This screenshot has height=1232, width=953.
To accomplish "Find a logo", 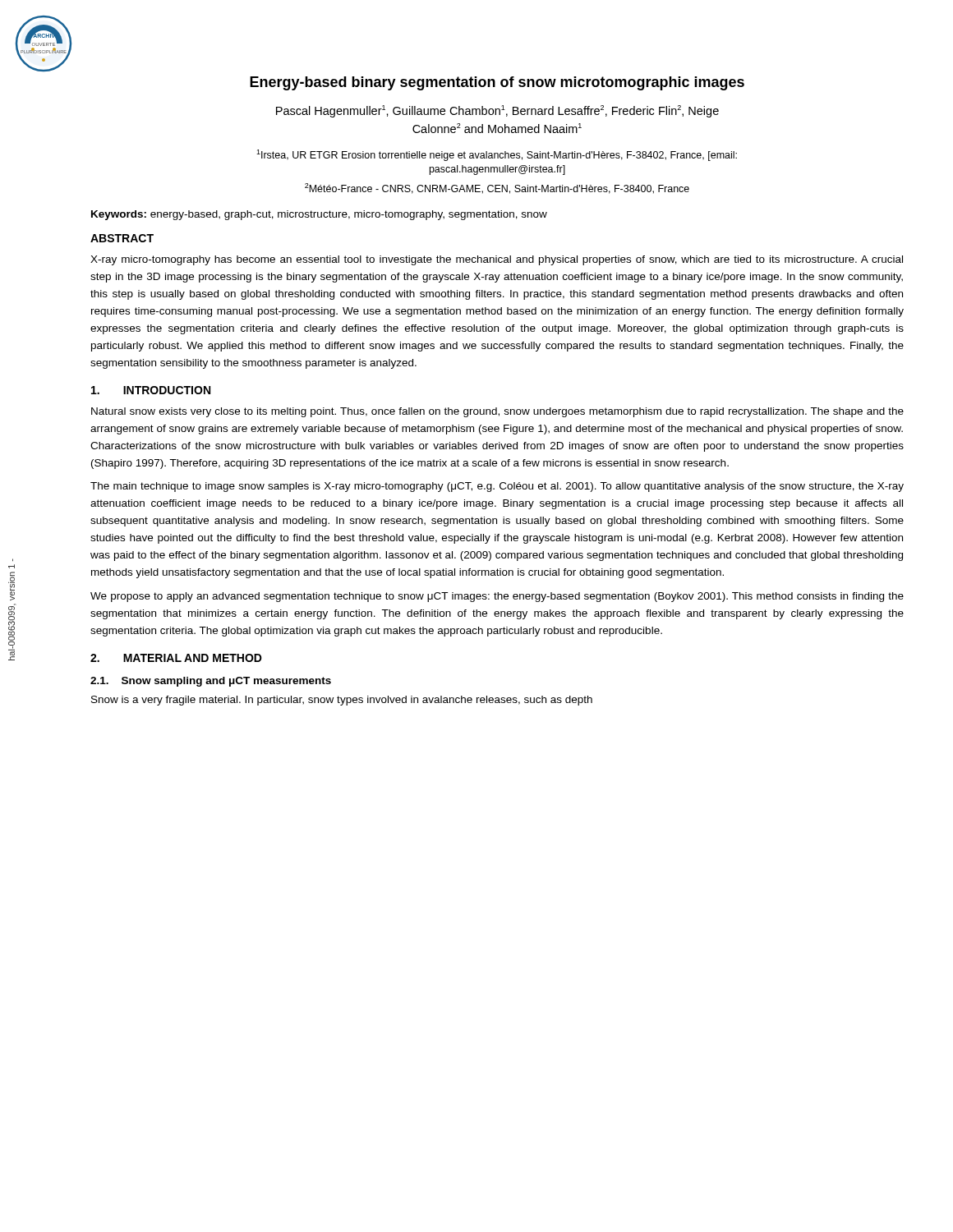I will (44, 44).
